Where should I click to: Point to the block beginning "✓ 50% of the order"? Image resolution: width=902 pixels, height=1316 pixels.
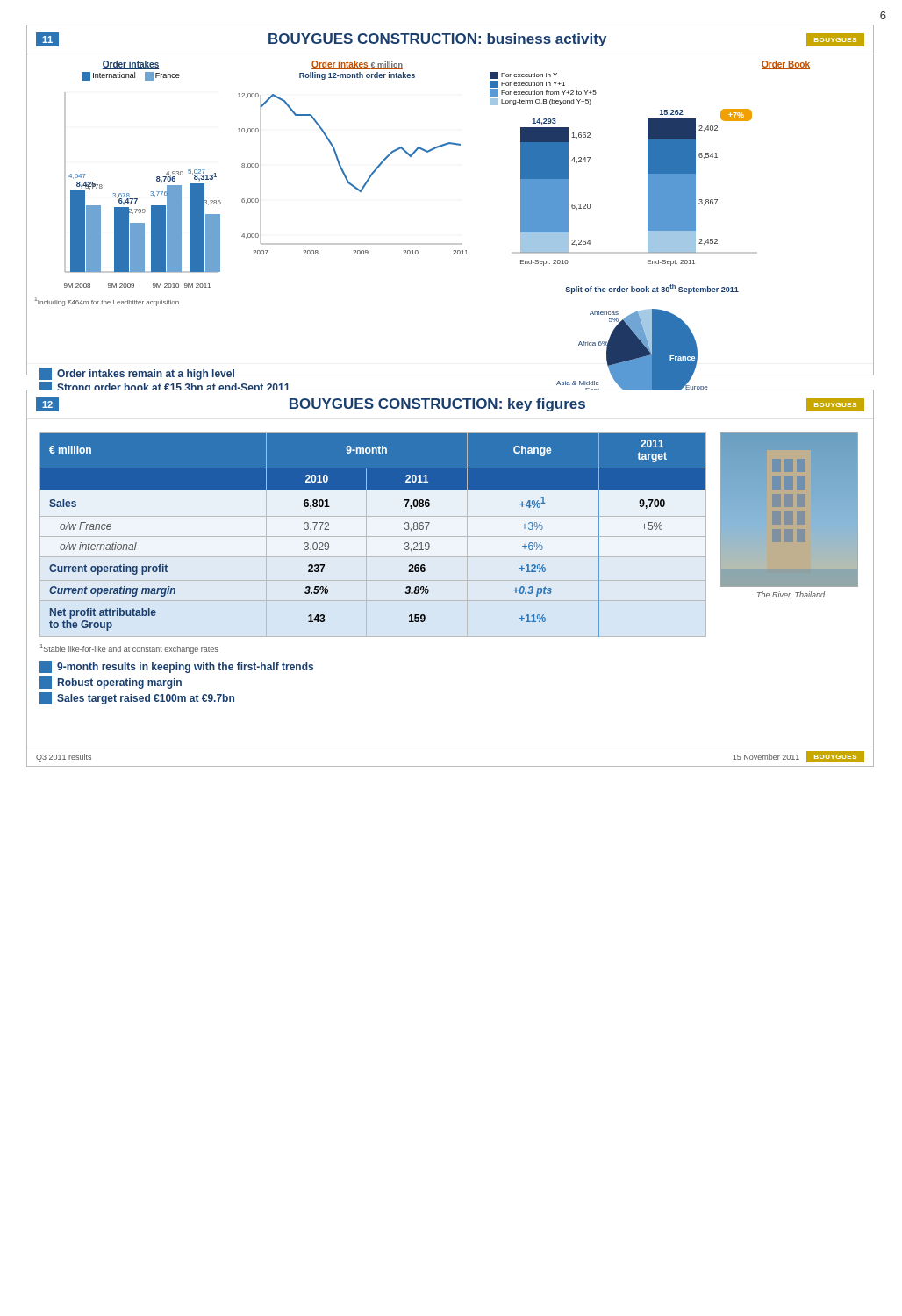(57, 403)
